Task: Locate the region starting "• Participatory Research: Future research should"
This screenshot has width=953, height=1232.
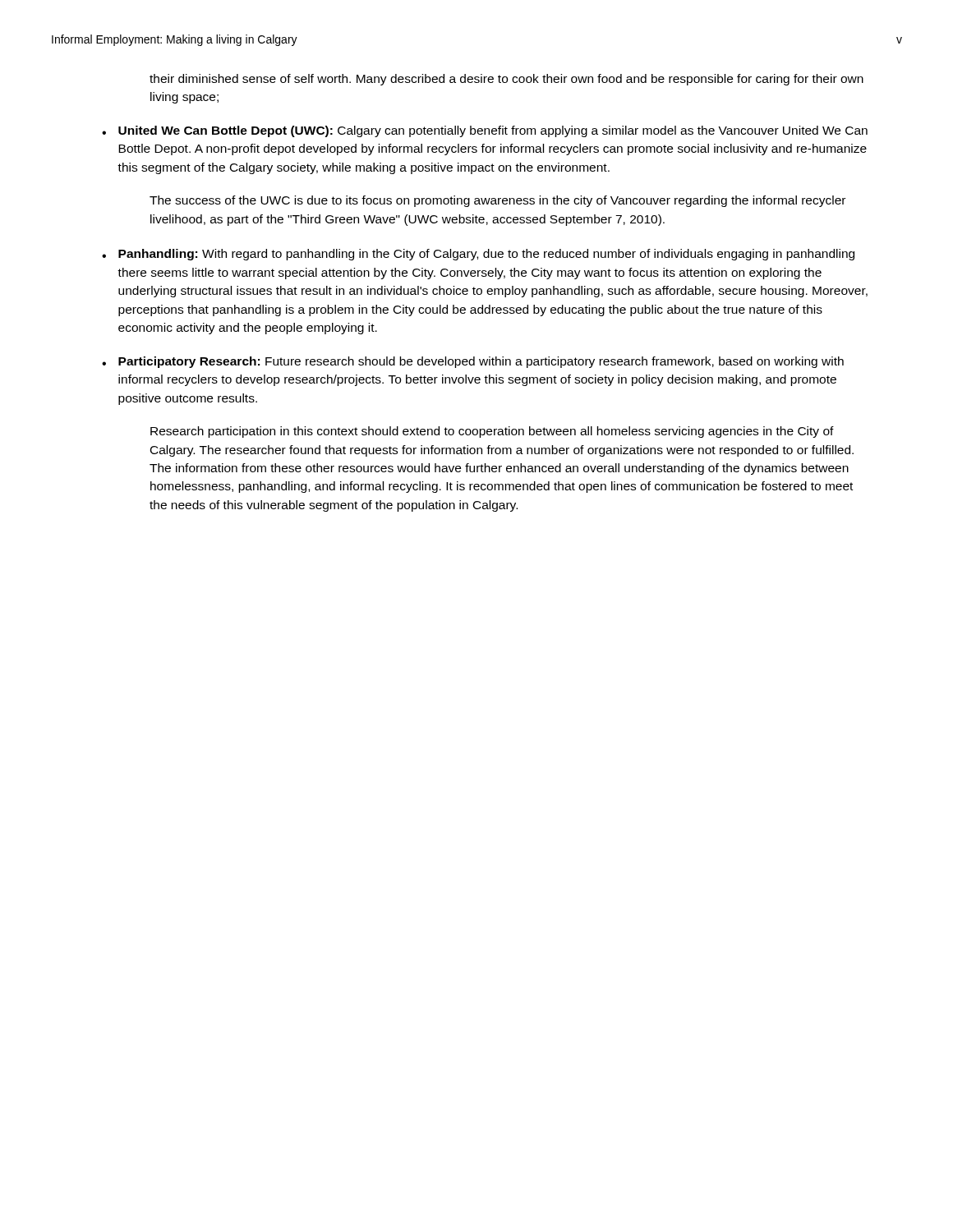Action: coord(476,380)
